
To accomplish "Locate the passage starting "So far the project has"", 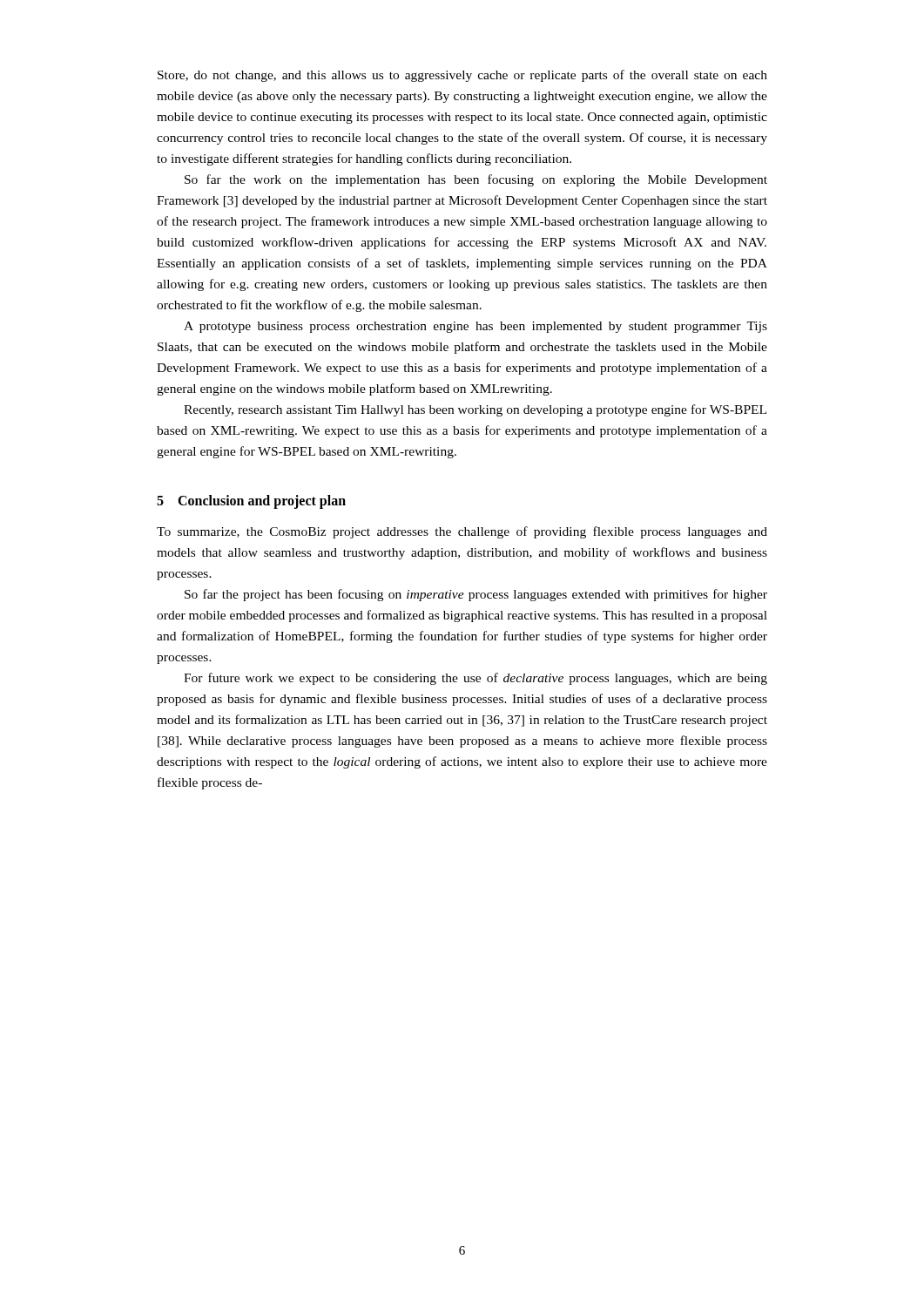I will (462, 626).
